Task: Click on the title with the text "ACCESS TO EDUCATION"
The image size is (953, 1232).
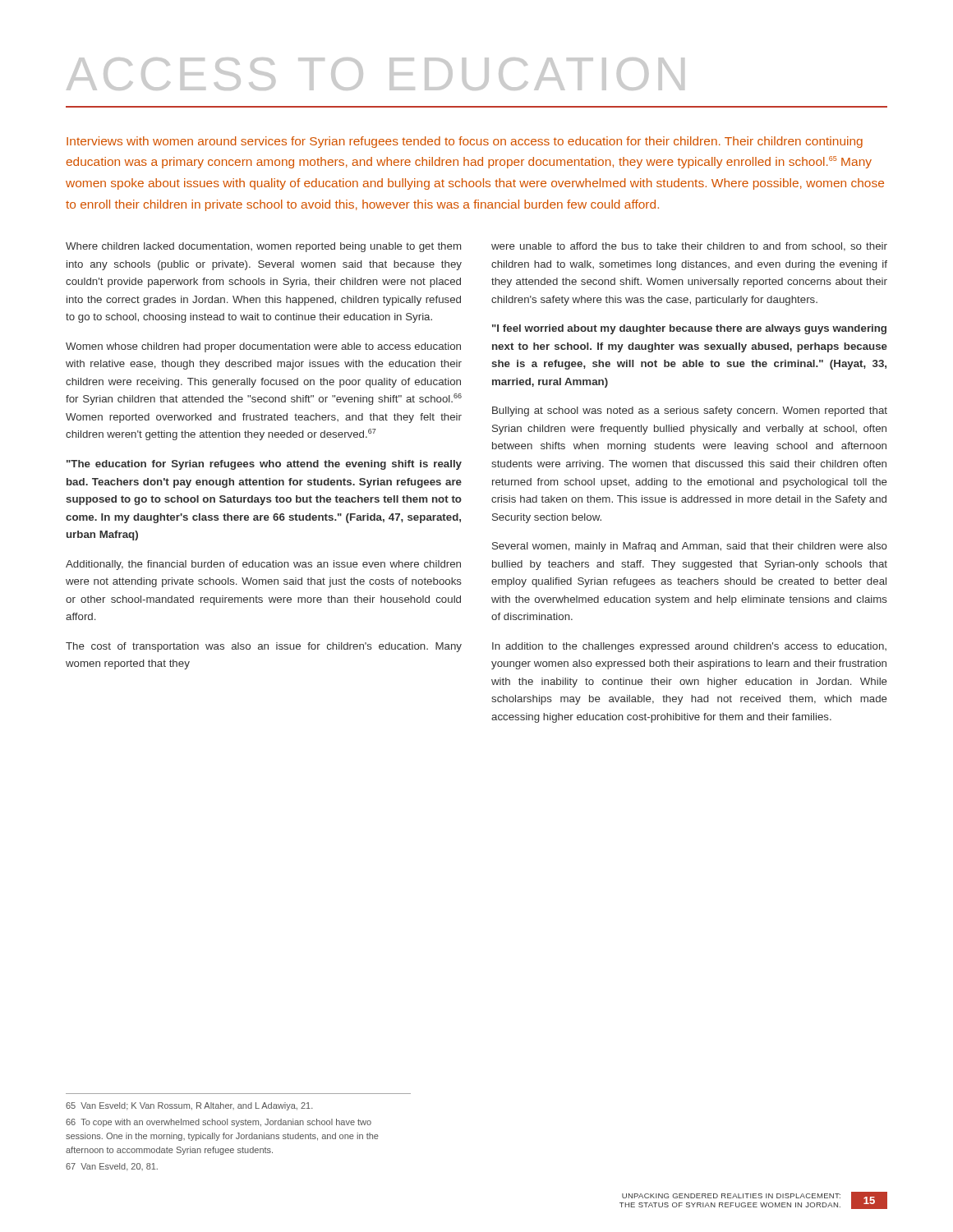Action: (476, 75)
